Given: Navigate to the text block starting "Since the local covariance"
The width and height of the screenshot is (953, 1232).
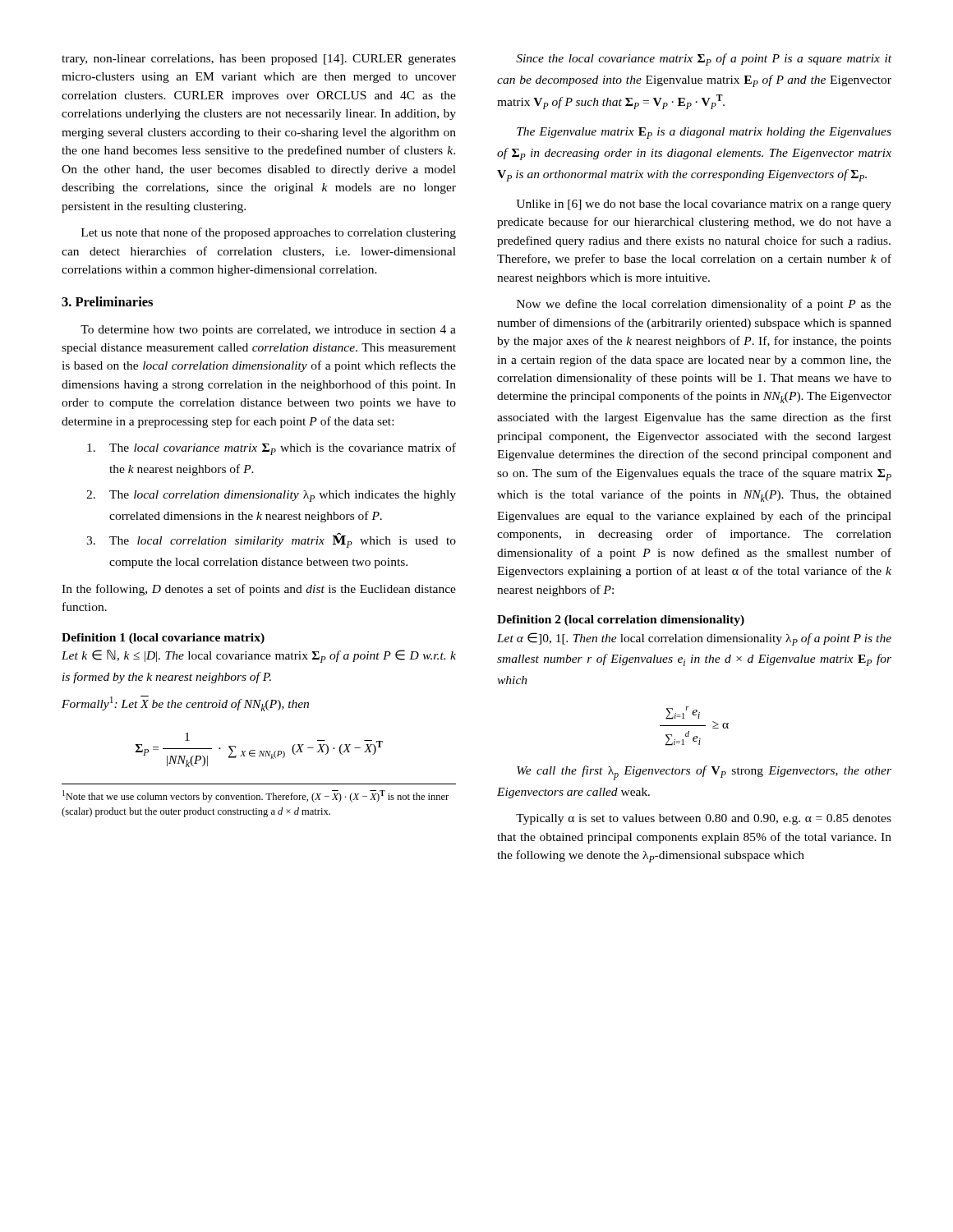Looking at the screenshot, I should point(694,82).
